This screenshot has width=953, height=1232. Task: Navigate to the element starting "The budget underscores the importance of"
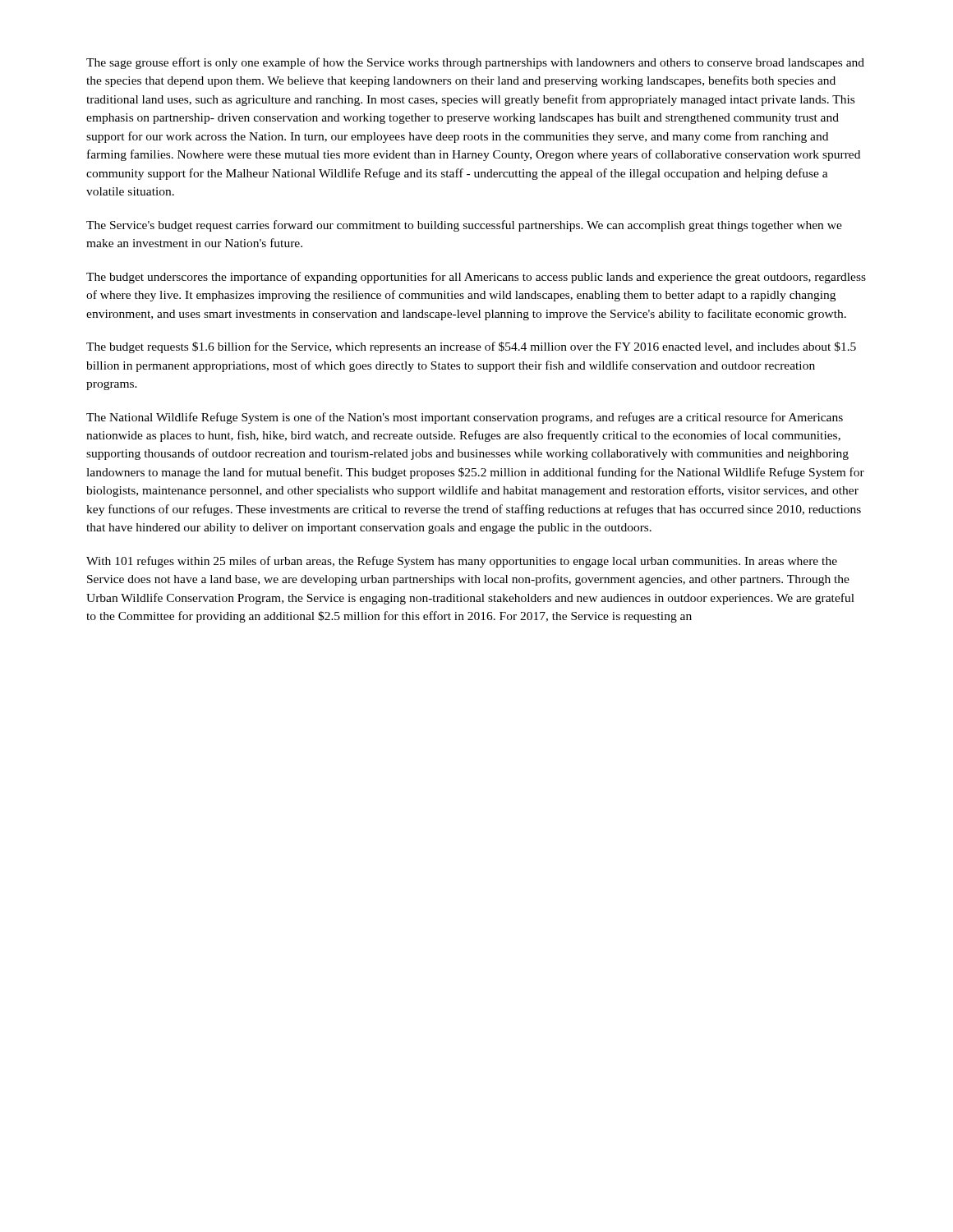pos(476,295)
